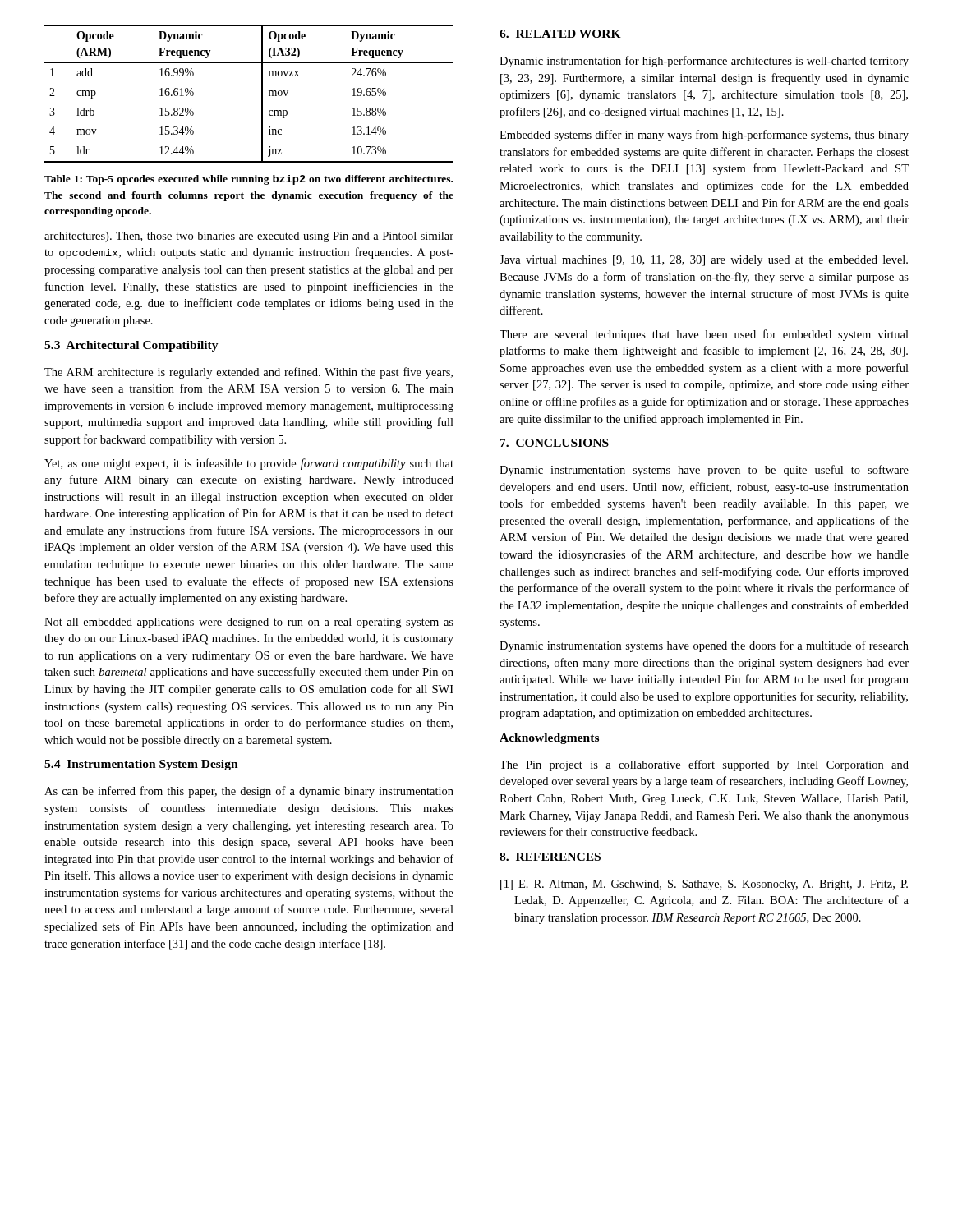Click the passage that begins "Java virtual machines [9, 10,"
The image size is (953, 1232).
tap(704, 285)
